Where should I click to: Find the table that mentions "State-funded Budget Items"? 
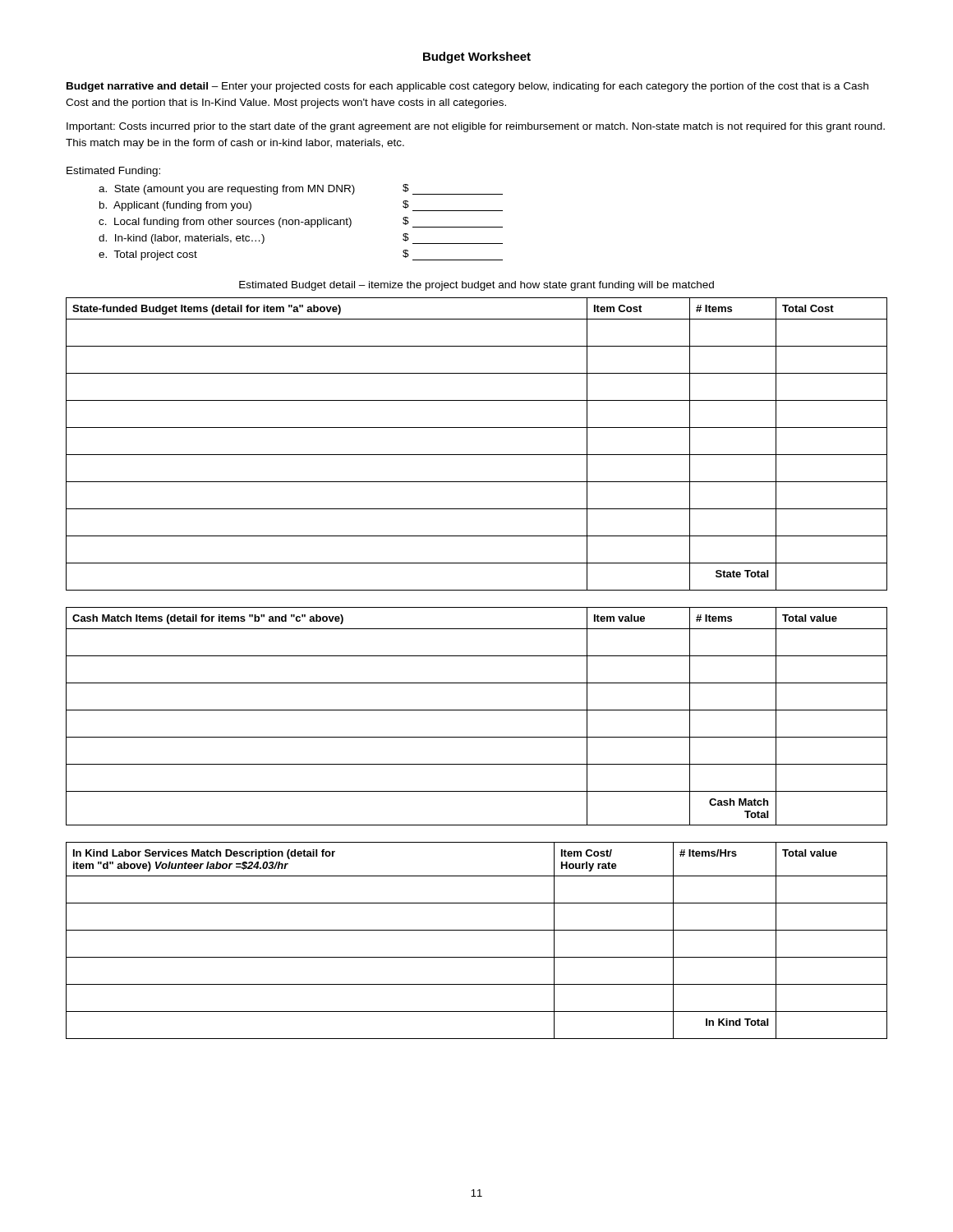coord(476,444)
